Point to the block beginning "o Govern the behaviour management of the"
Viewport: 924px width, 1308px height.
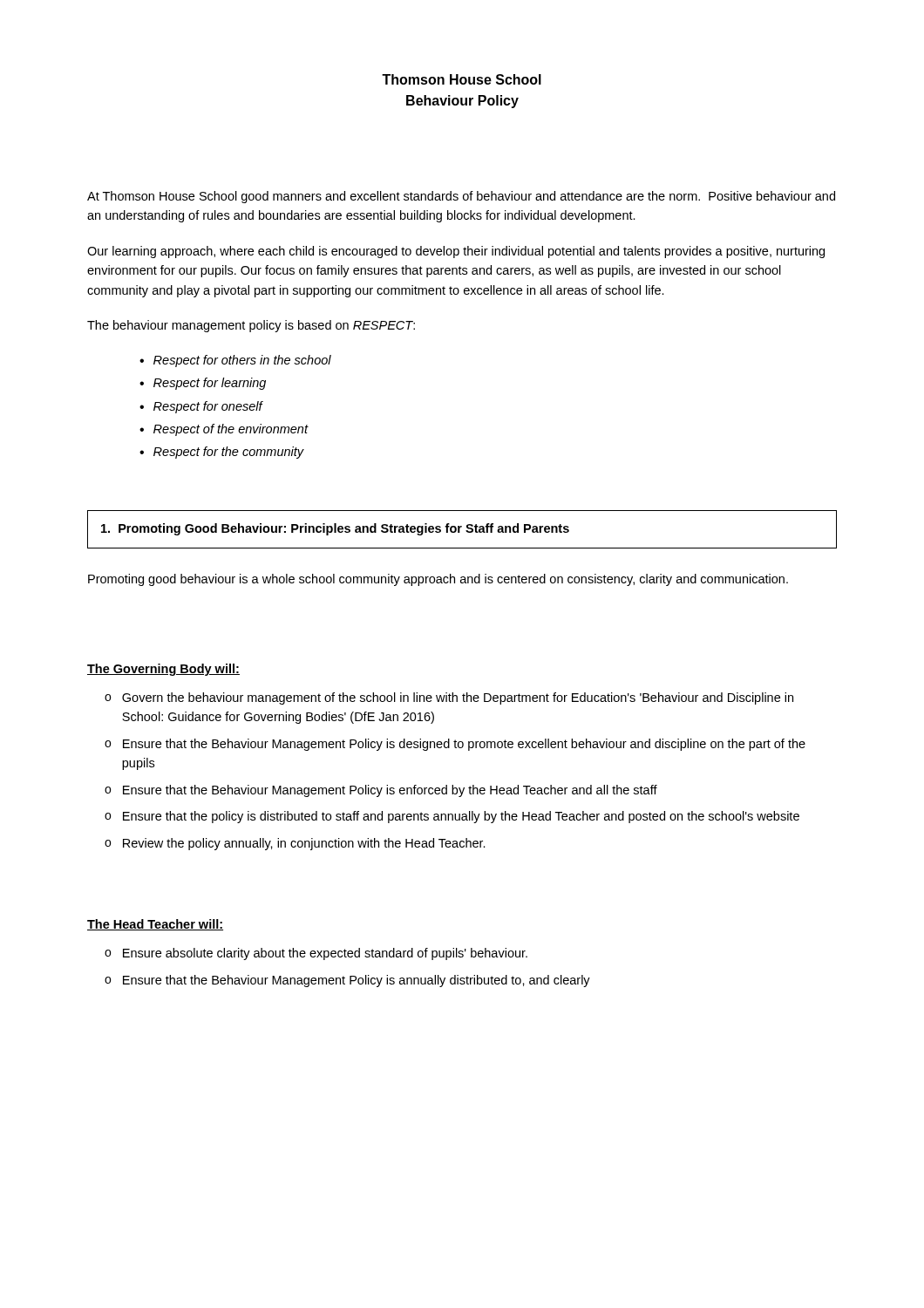tap(471, 708)
